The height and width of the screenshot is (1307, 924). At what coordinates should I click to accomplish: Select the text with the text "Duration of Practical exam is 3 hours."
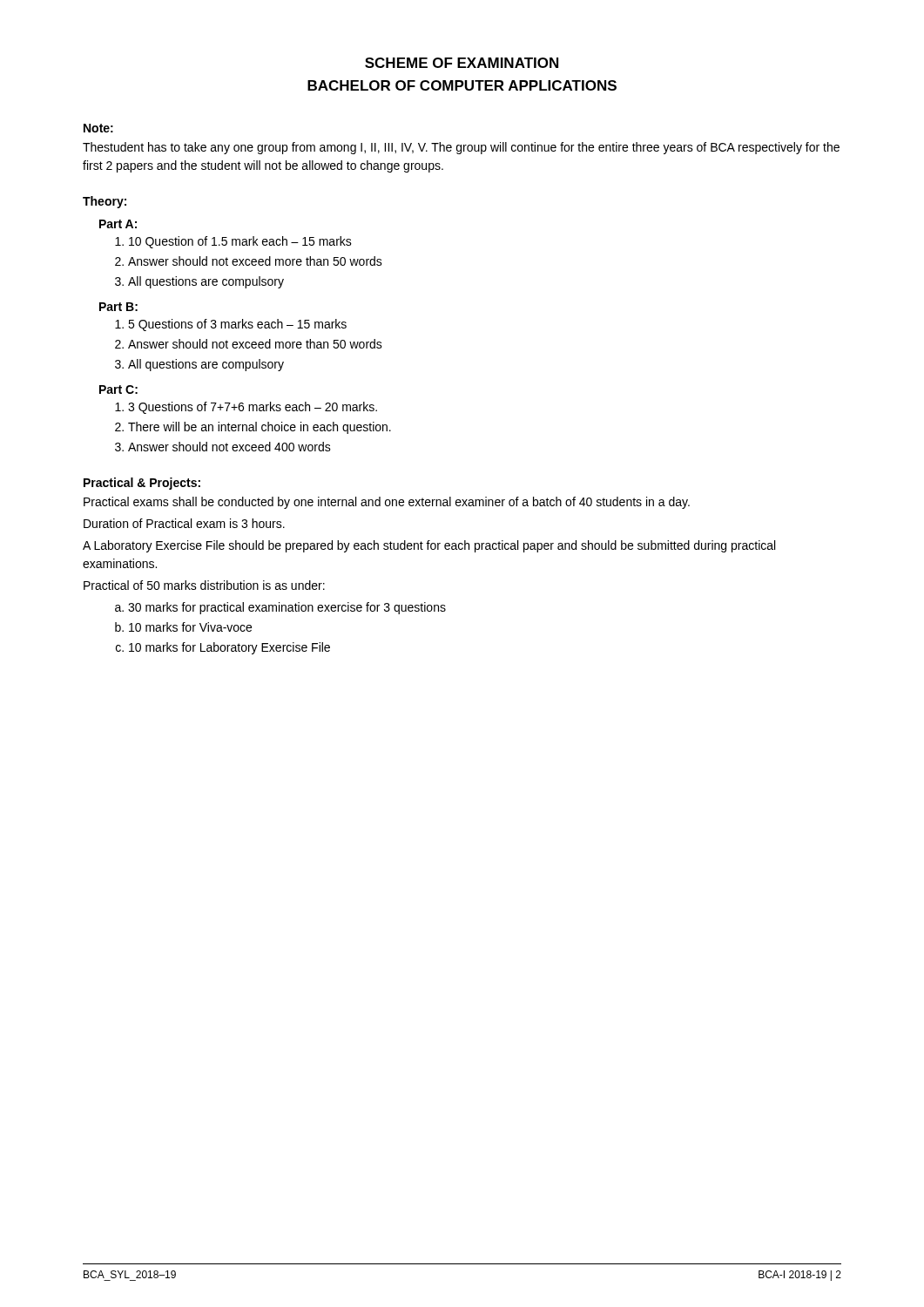point(184,524)
